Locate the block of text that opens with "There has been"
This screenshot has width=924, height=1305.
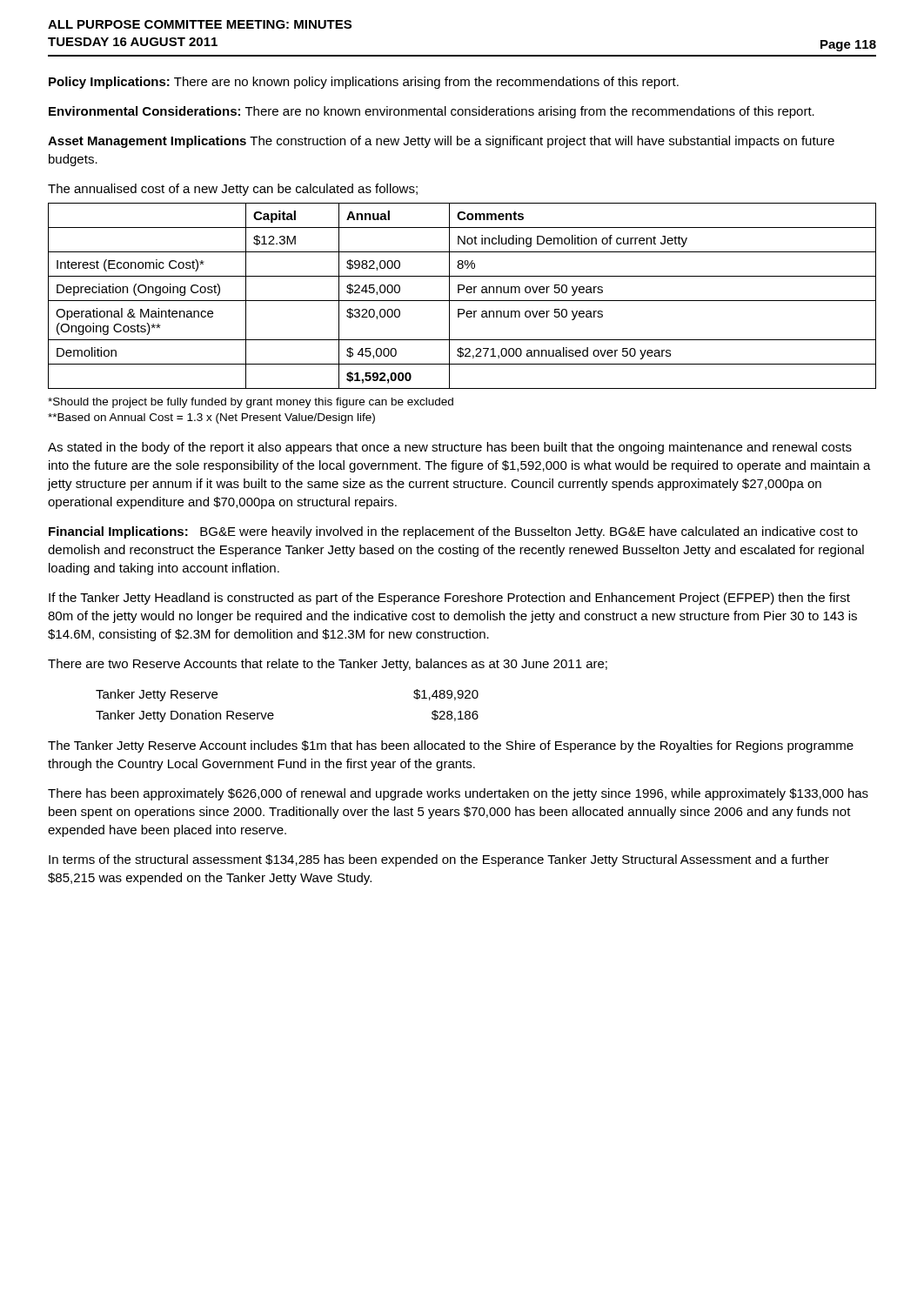(458, 811)
